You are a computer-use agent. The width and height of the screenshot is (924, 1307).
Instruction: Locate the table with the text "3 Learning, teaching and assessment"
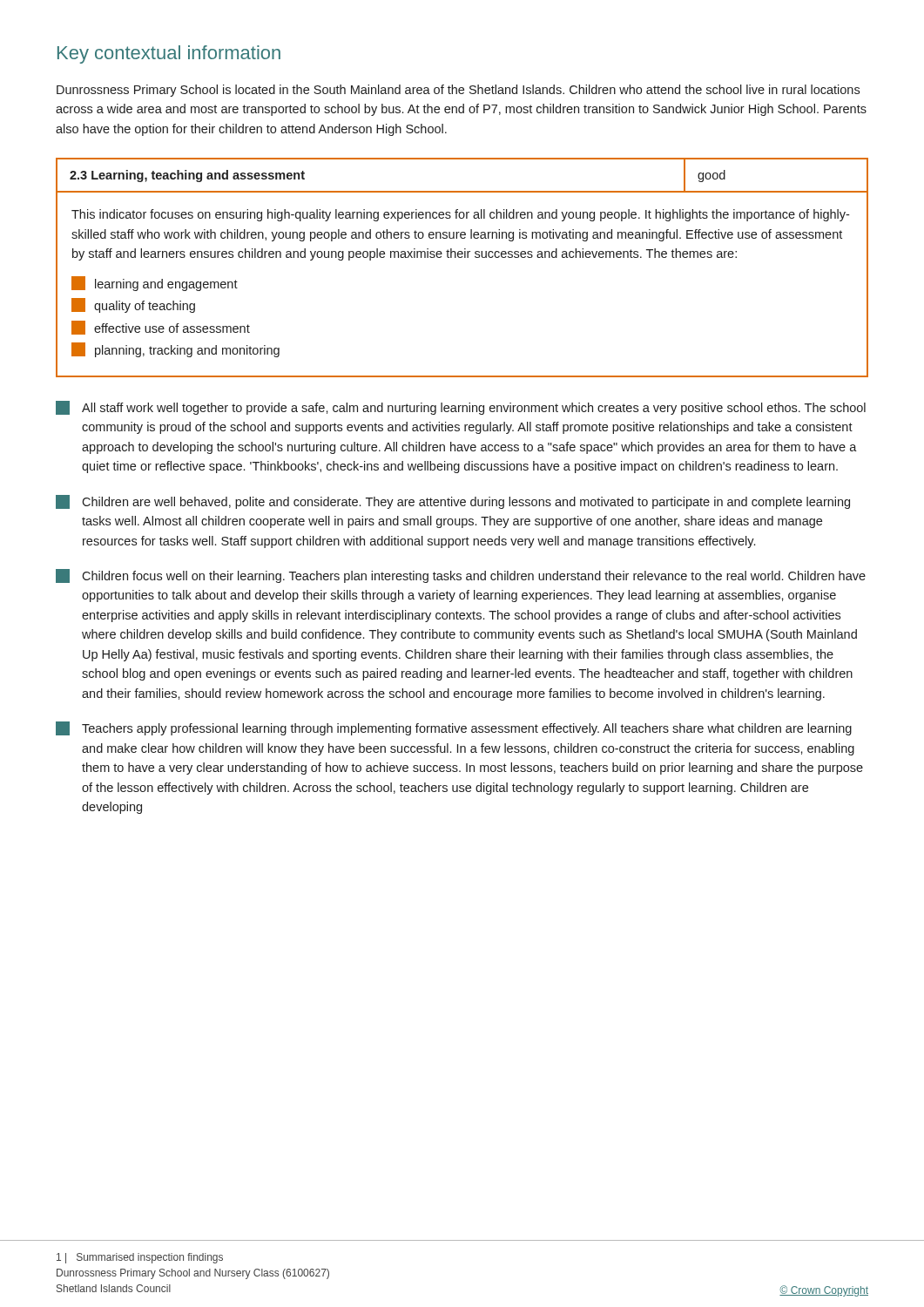tap(462, 268)
